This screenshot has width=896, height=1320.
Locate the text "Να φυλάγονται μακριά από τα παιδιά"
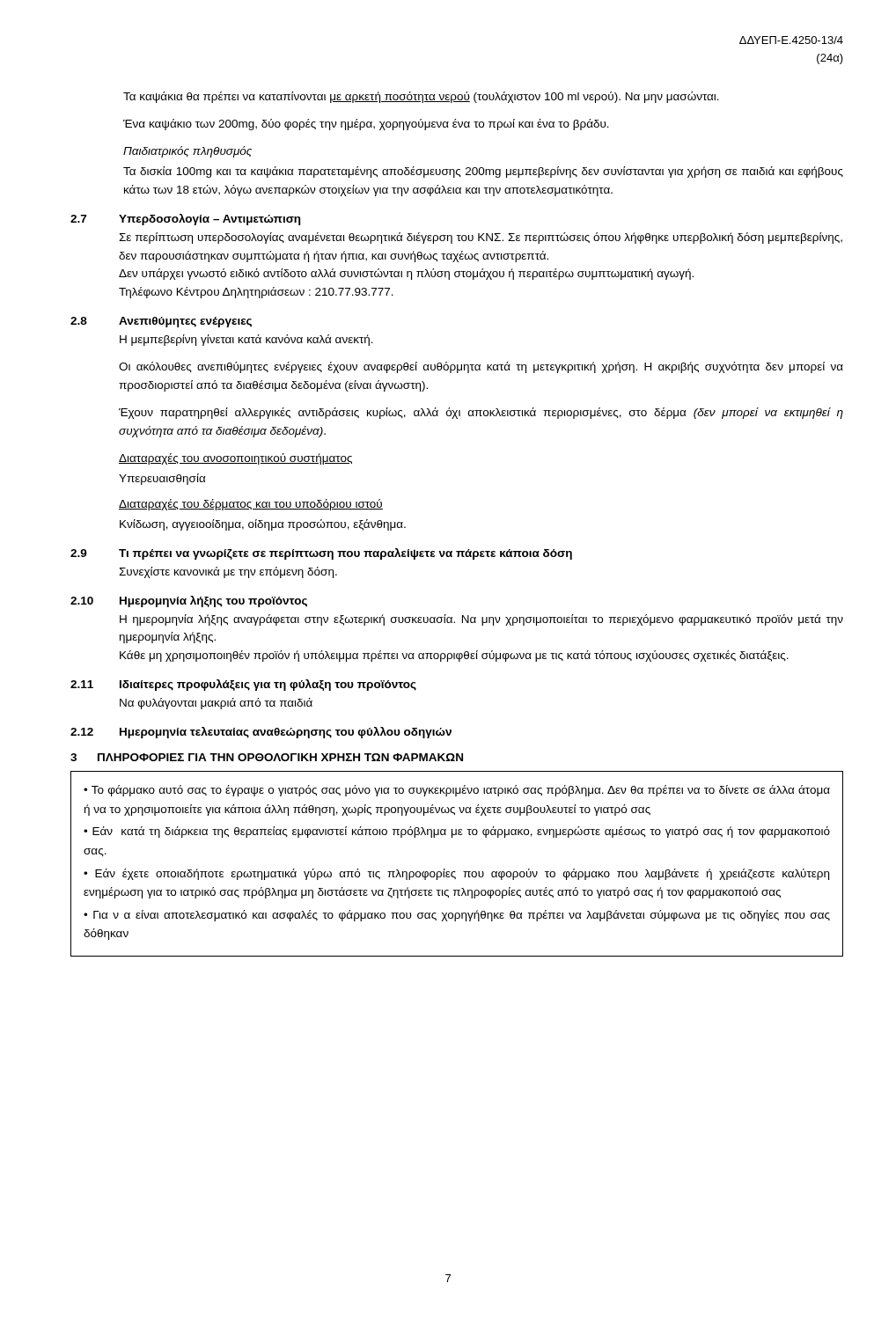coord(216,703)
